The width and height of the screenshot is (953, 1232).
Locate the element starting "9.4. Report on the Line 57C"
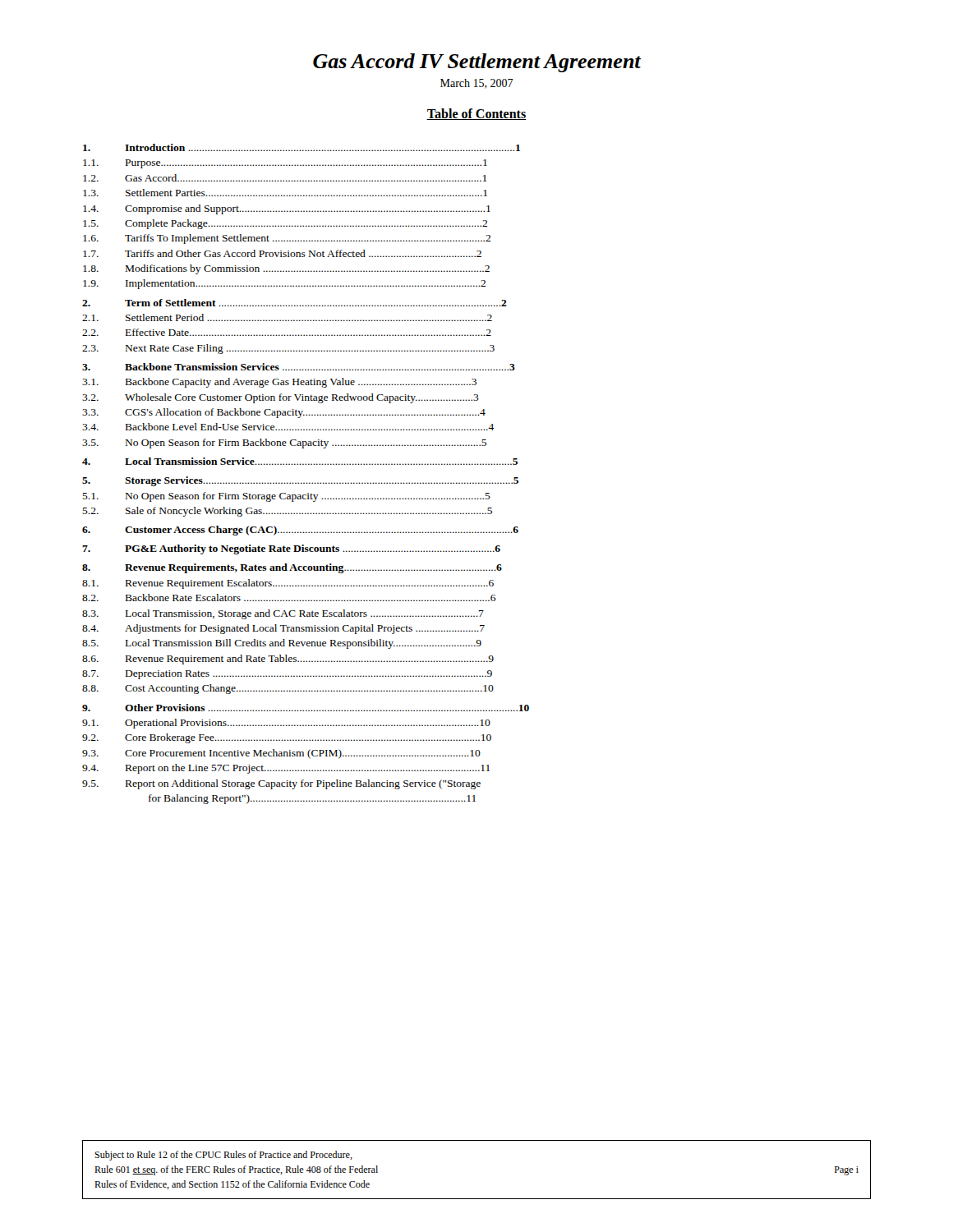coord(476,768)
